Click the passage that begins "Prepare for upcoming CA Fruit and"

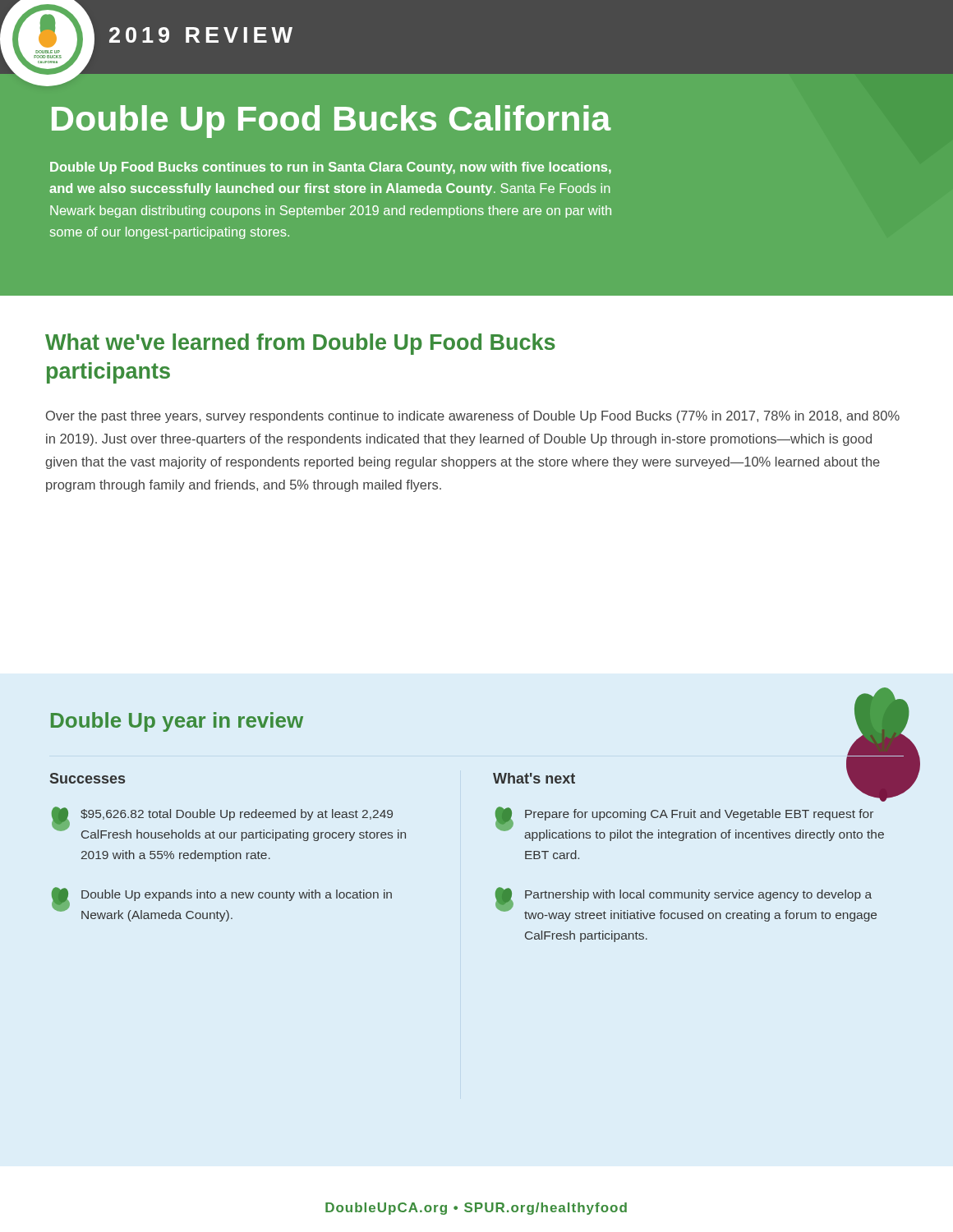pyautogui.click(x=694, y=835)
